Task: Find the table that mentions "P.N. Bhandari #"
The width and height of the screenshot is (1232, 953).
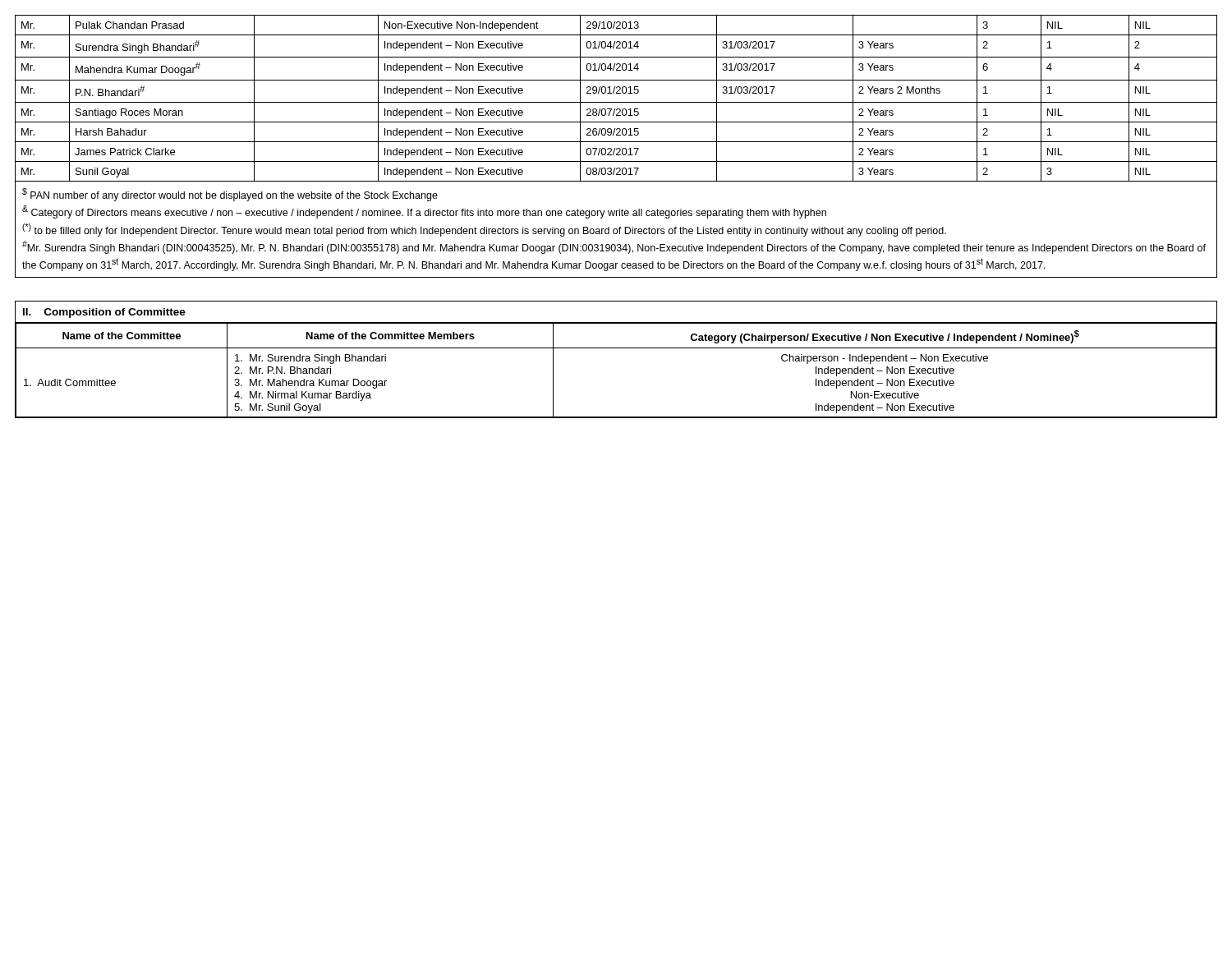Action: pyautogui.click(x=616, y=98)
